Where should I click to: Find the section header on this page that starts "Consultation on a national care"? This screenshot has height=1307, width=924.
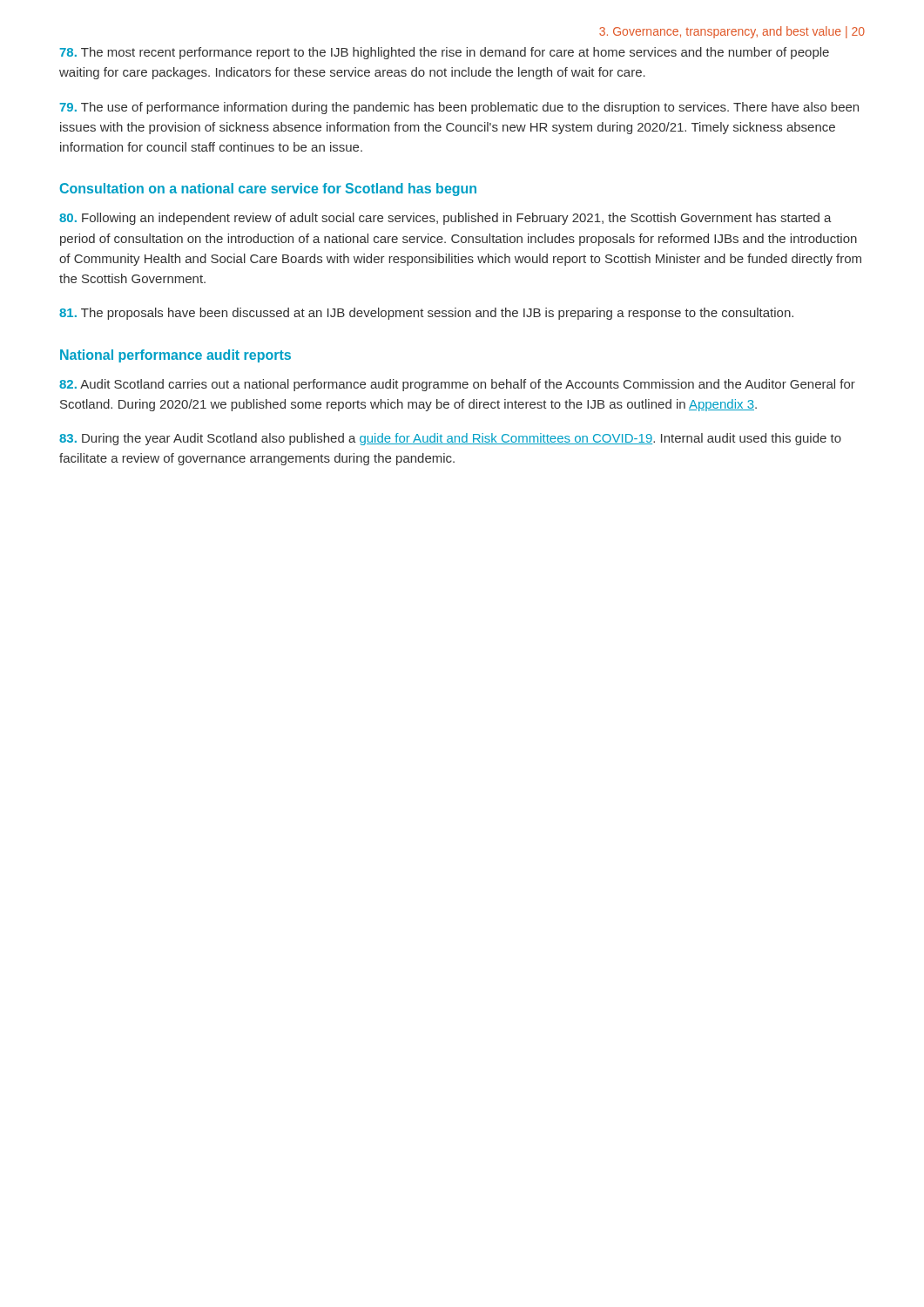(x=268, y=189)
